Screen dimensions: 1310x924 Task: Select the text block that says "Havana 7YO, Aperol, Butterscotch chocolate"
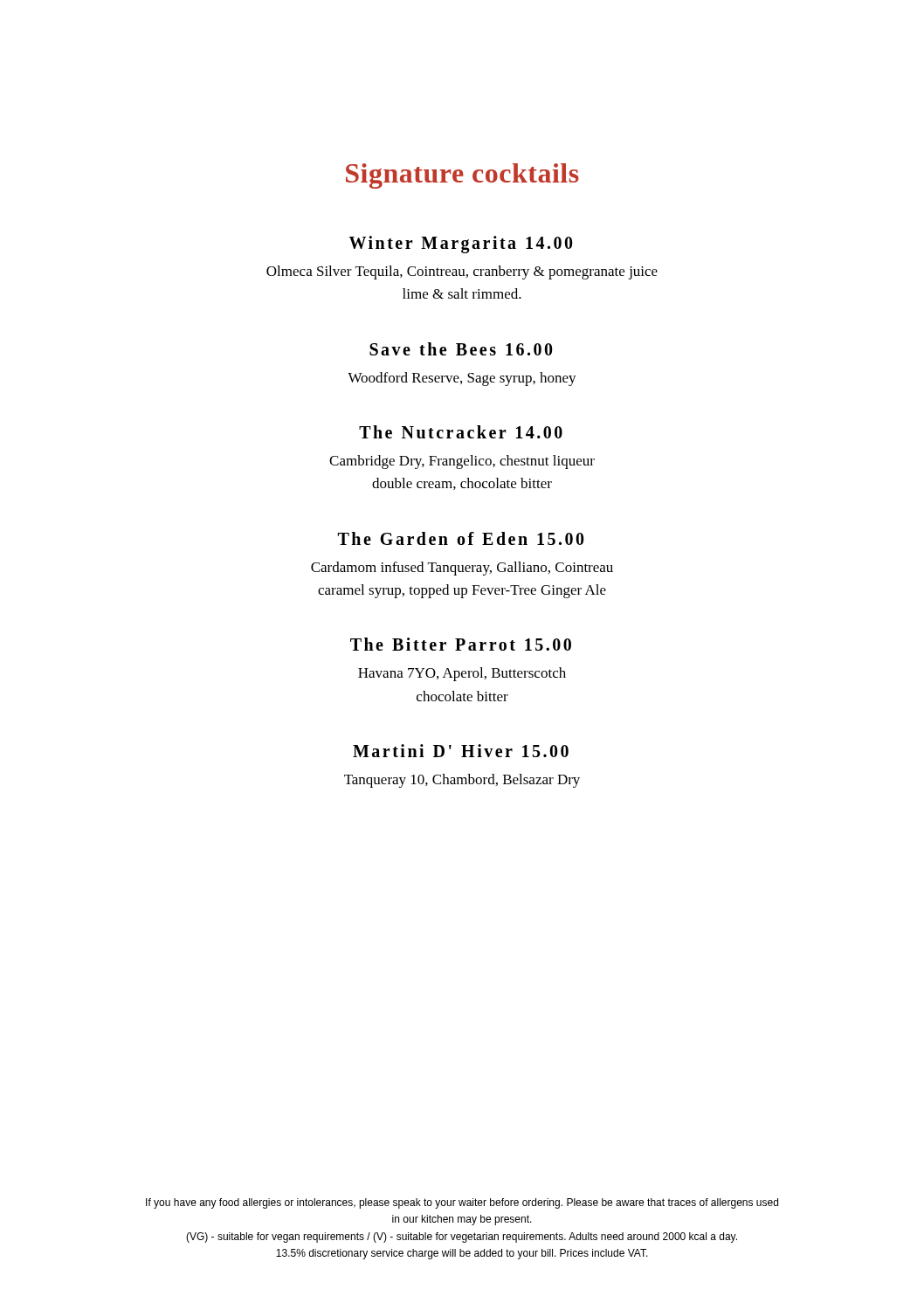pyautogui.click(x=462, y=685)
